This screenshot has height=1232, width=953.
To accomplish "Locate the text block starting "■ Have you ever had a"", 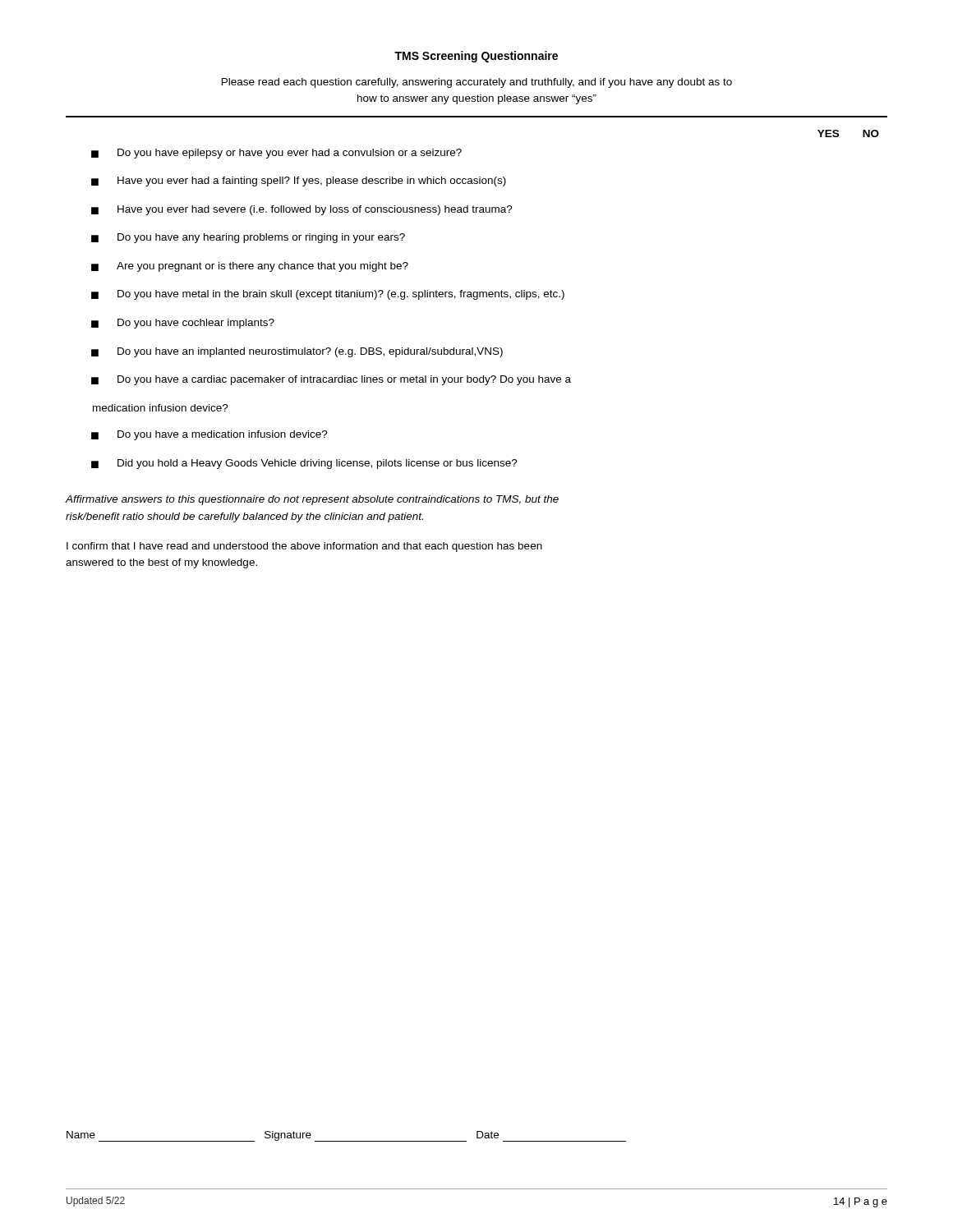I will [489, 182].
